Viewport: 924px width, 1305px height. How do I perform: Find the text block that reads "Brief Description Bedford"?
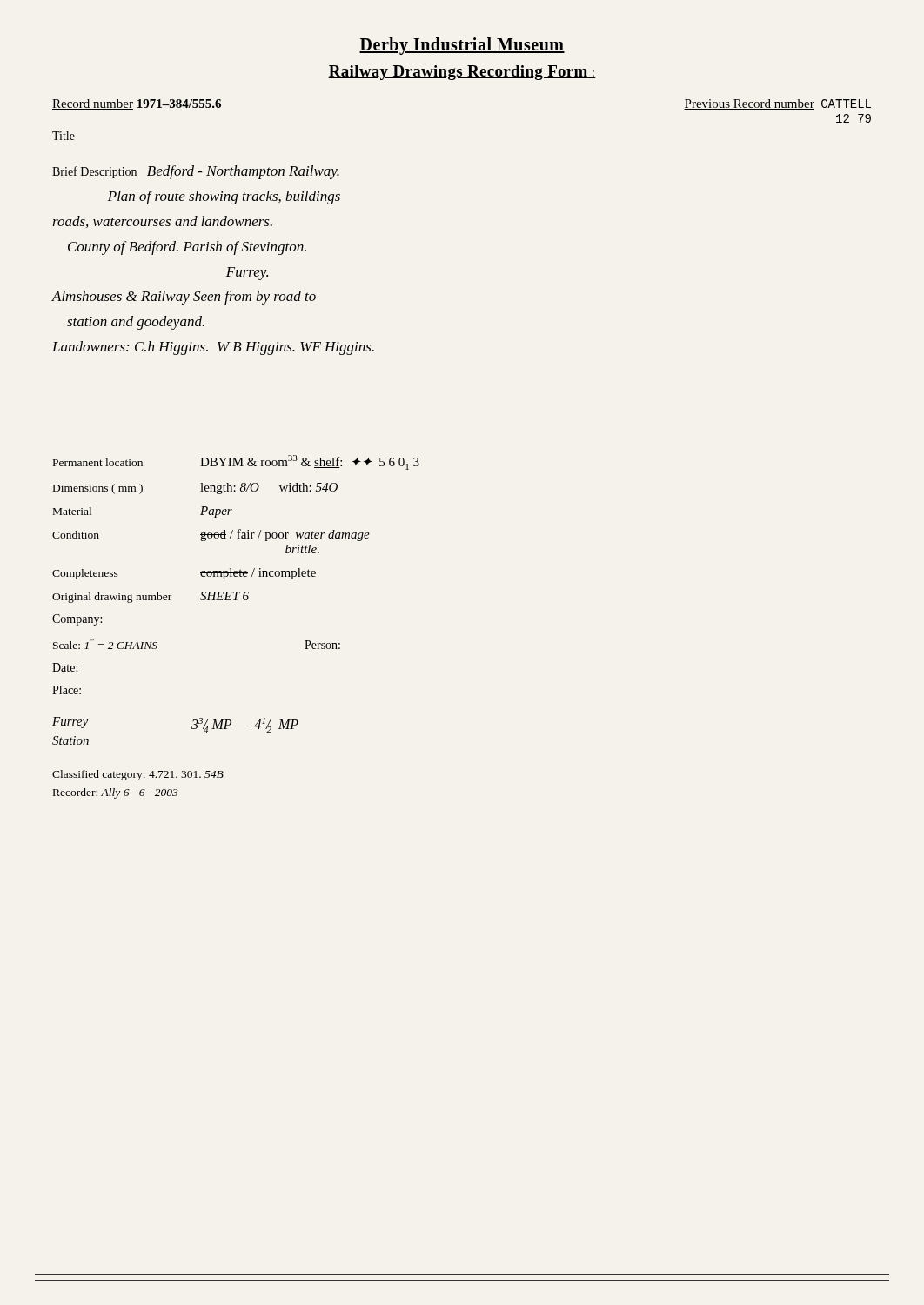click(214, 259)
